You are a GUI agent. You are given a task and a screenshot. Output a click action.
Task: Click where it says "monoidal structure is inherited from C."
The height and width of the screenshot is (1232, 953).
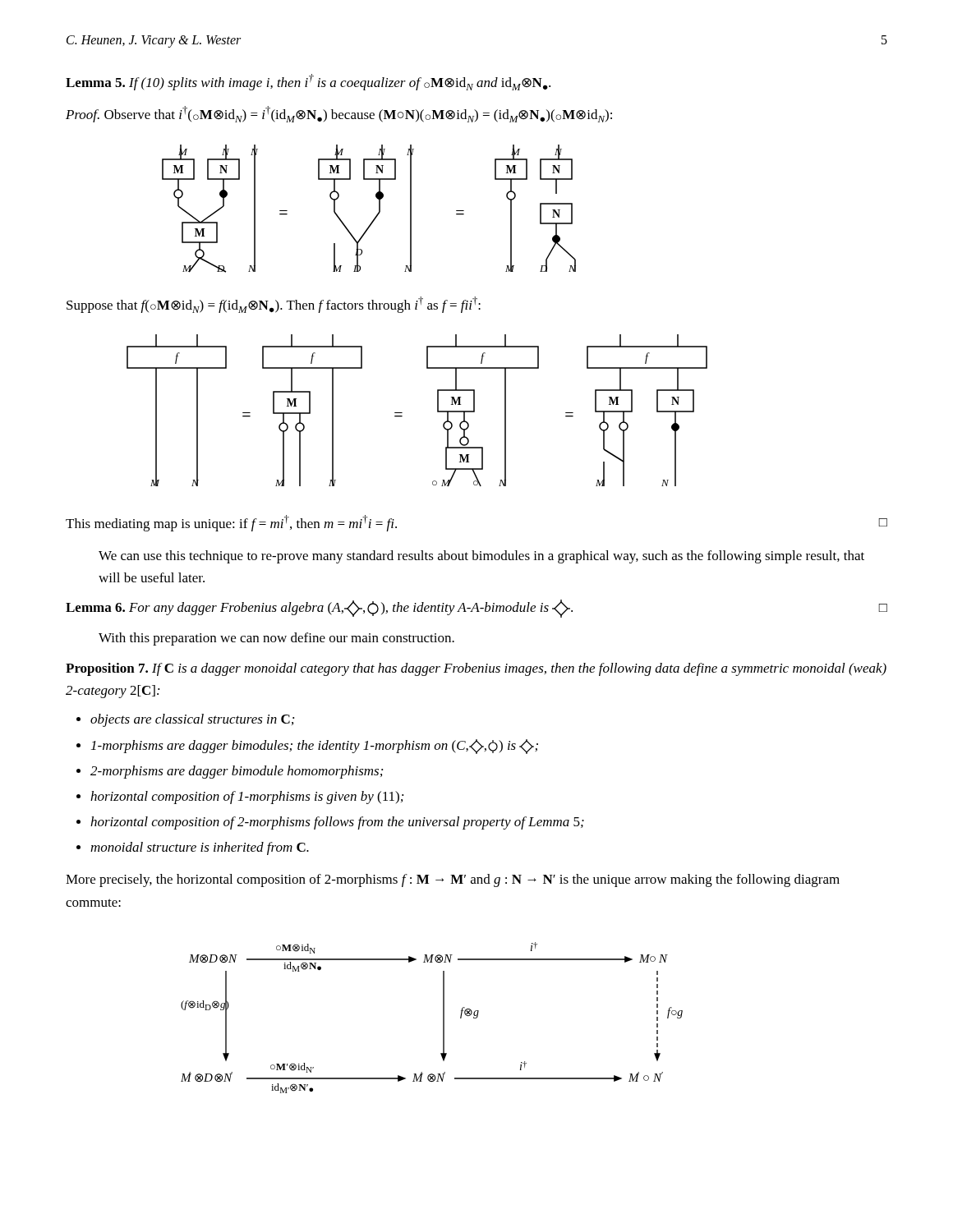[x=200, y=847]
